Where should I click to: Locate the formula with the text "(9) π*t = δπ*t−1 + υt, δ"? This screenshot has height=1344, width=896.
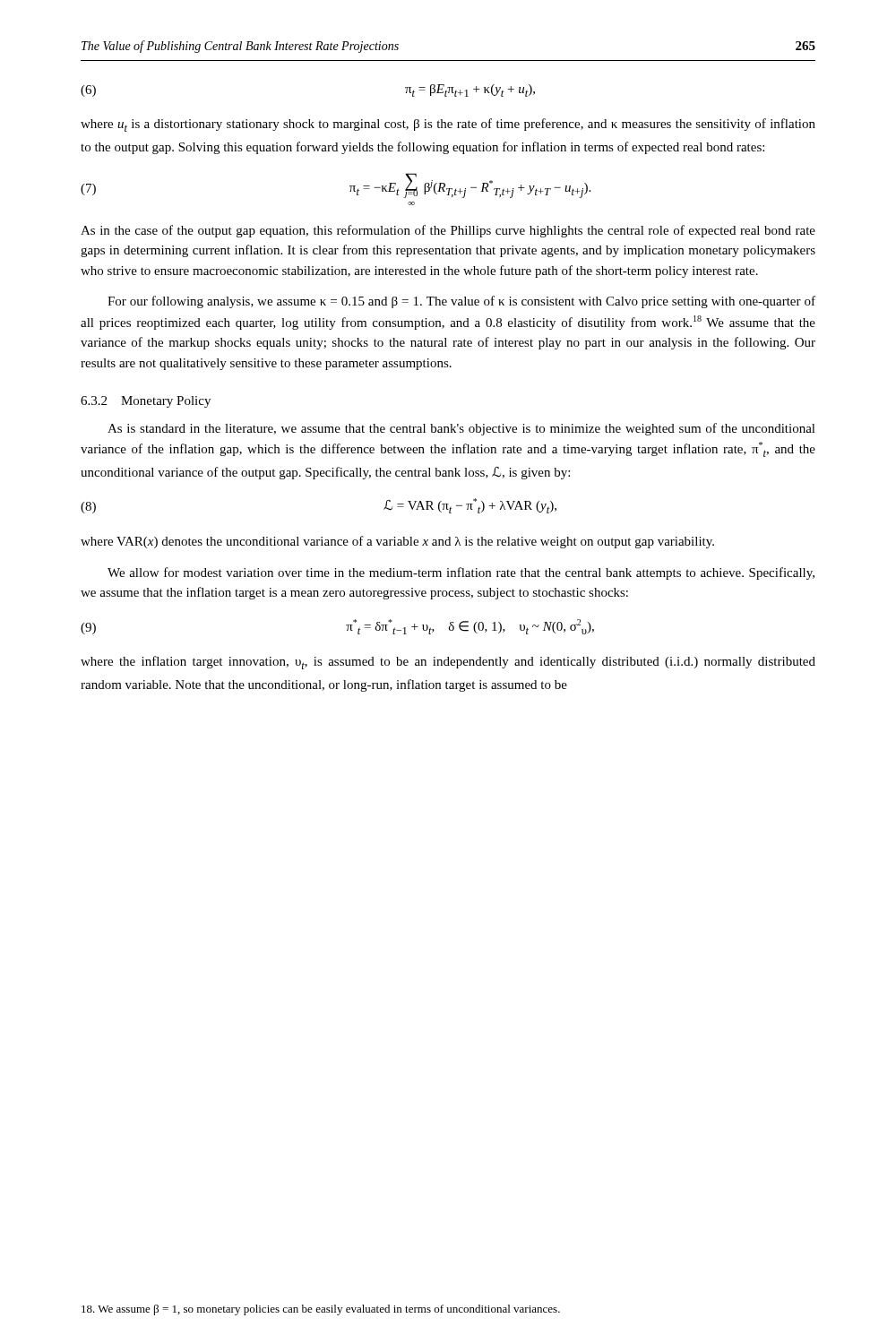(448, 627)
